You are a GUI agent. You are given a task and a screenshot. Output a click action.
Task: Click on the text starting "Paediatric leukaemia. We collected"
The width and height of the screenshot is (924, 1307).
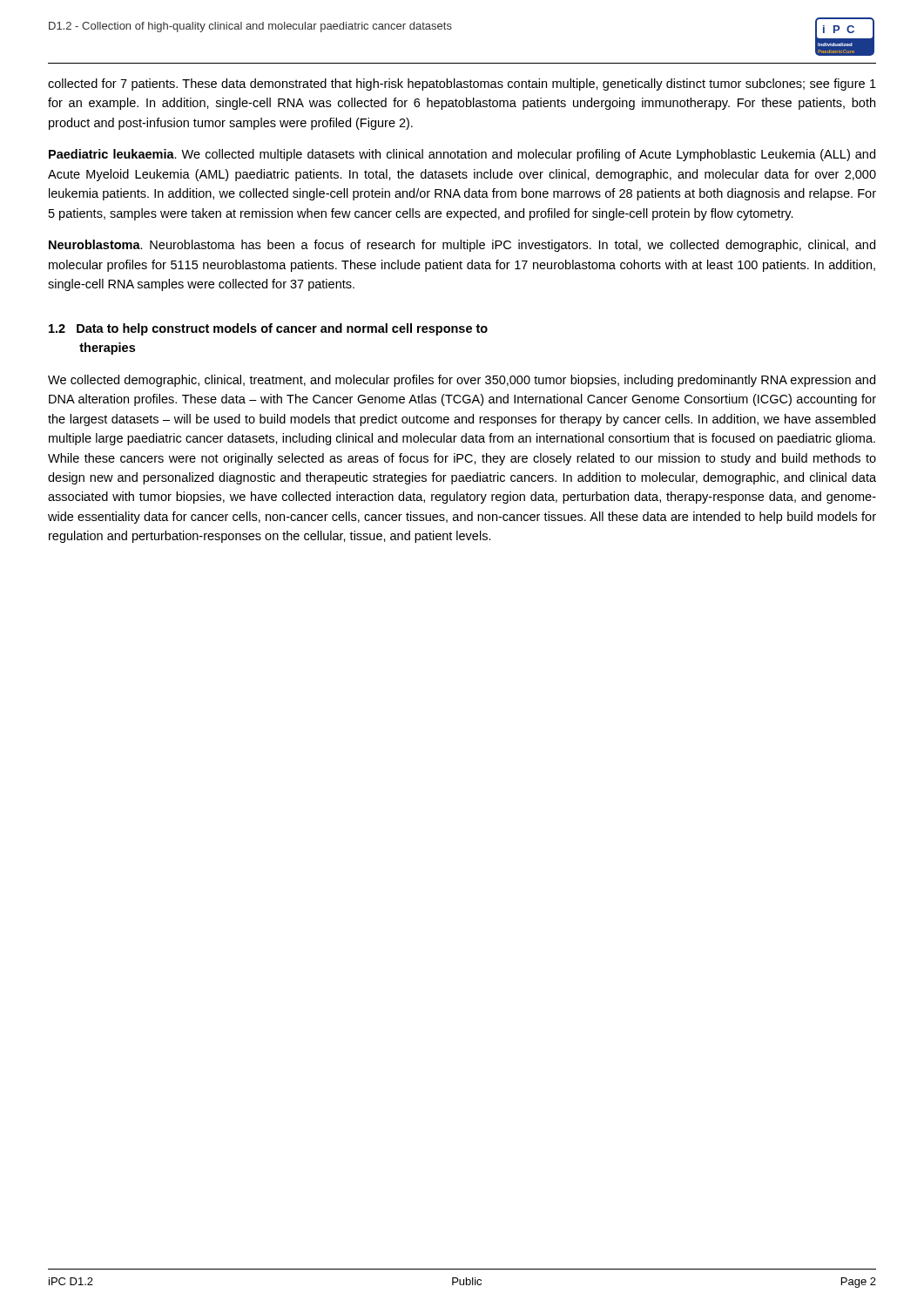tap(462, 184)
